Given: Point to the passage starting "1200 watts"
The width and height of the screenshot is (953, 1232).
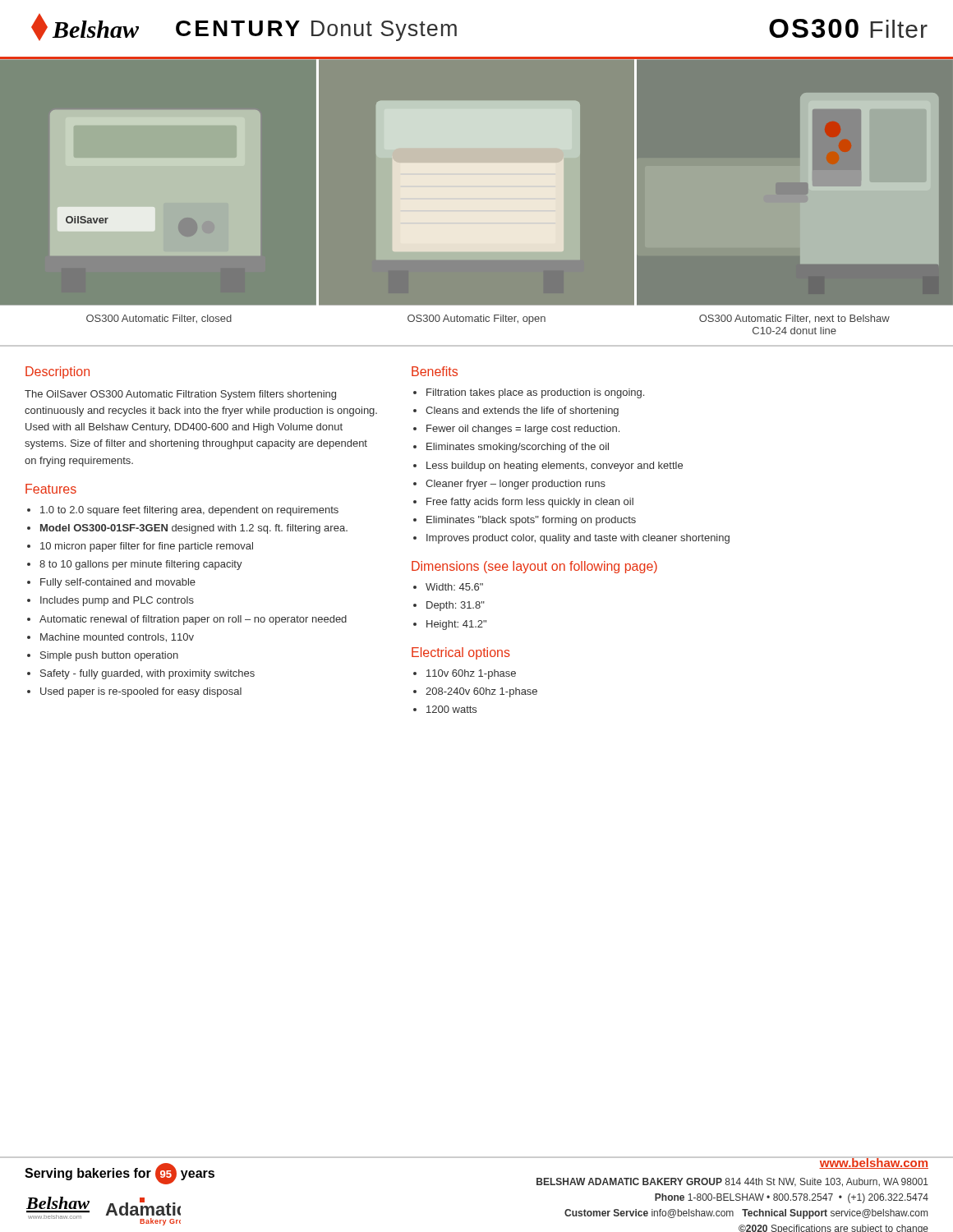Looking at the screenshot, I should (x=451, y=709).
